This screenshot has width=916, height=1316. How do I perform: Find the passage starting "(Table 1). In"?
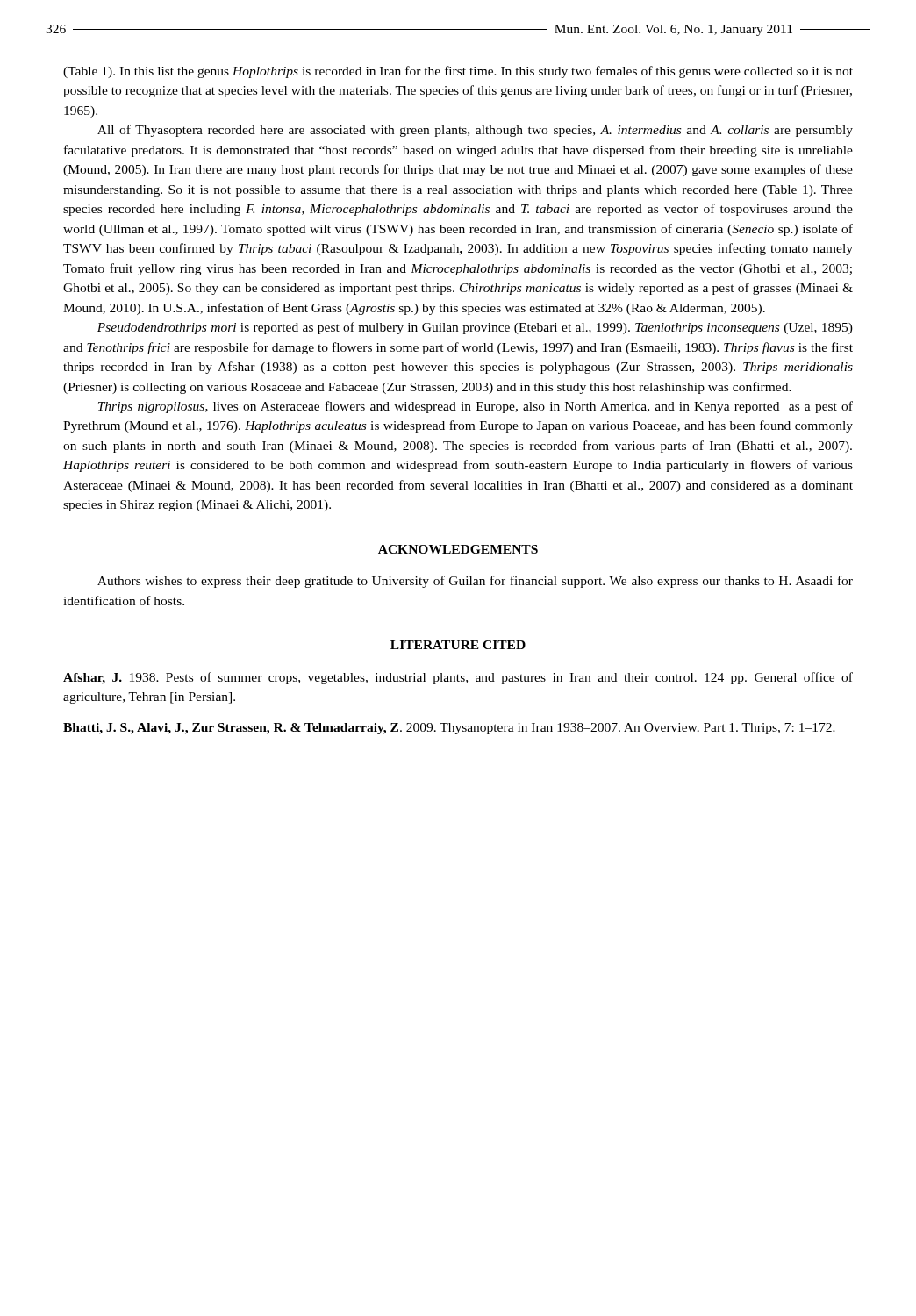coord(458,288)
